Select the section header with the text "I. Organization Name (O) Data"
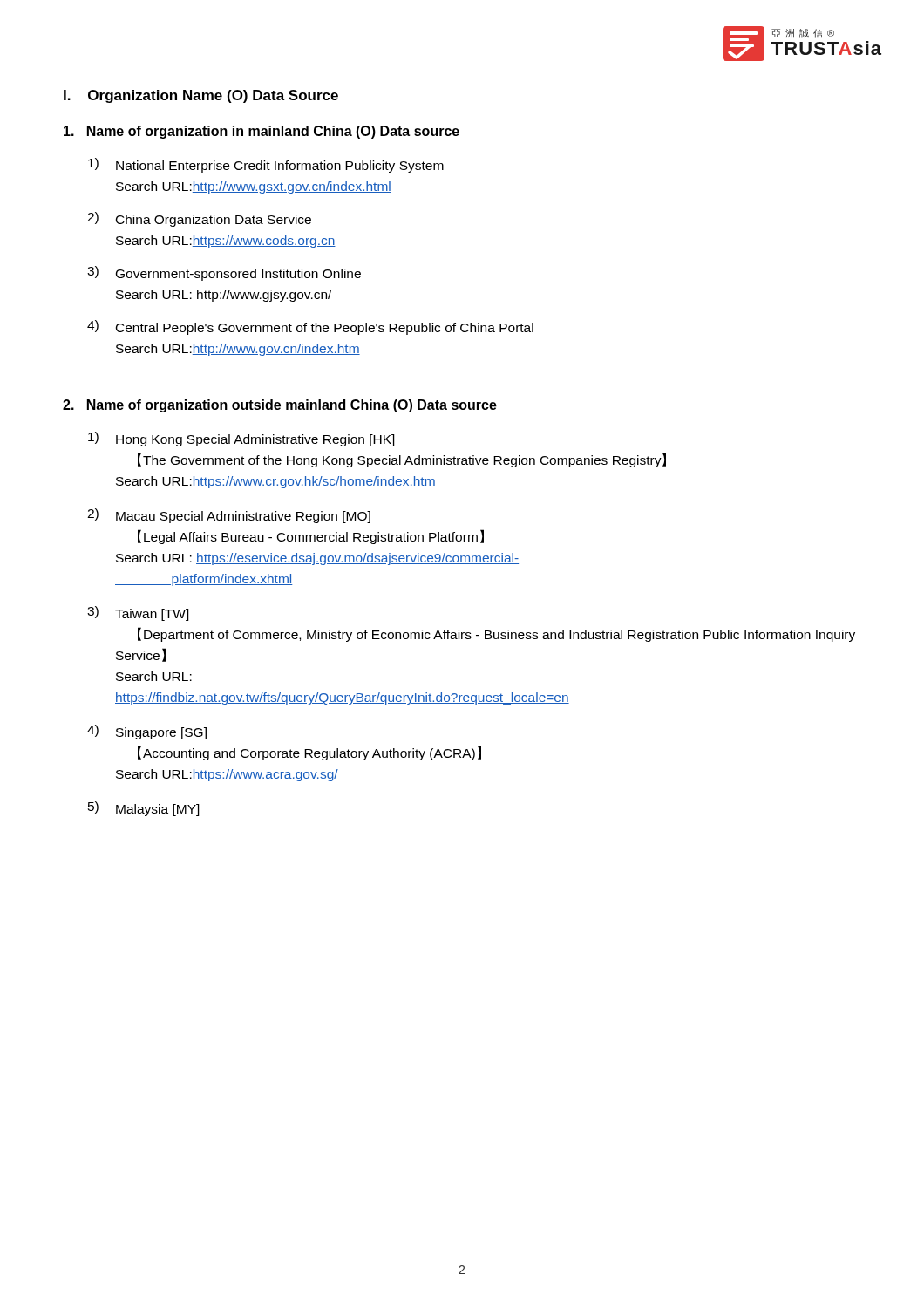The width and height of the screenshot is (924, 1308). pyautogui.click(x=201, y=95)
